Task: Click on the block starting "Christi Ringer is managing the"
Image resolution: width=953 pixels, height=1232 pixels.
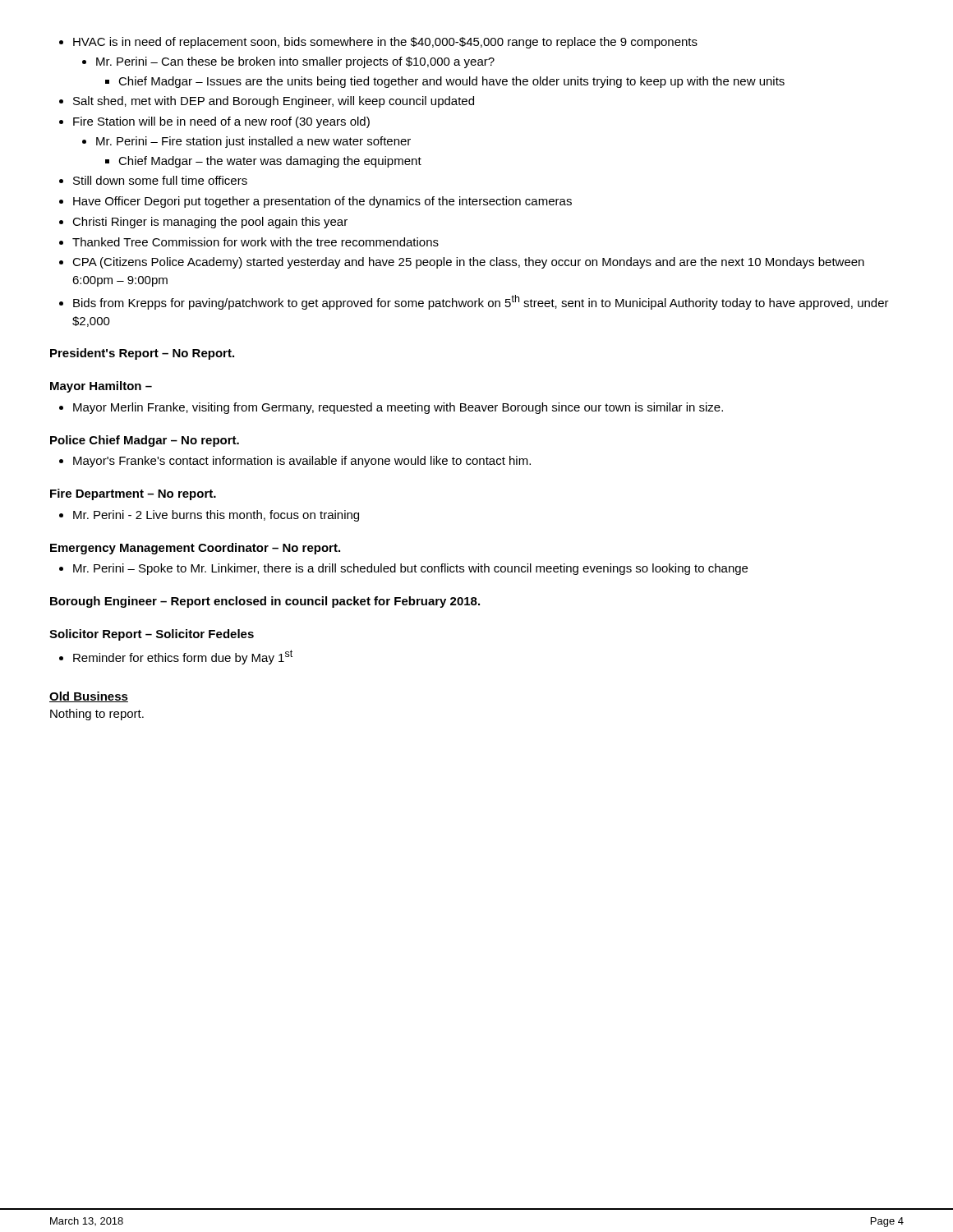Action: (x=210, y=221)
